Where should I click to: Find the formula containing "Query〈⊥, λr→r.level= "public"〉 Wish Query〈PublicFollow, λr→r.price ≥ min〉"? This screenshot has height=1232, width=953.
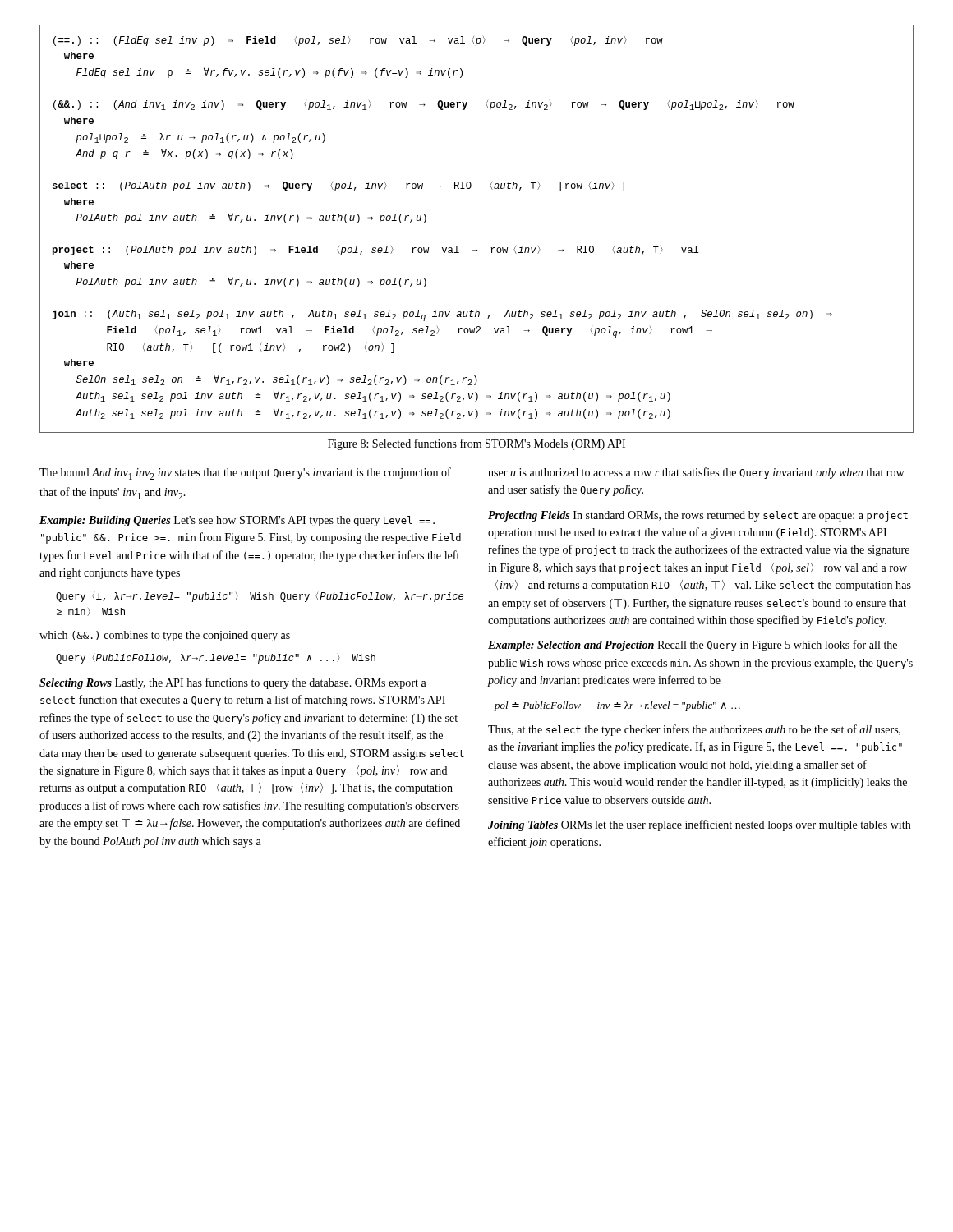tap(260, 605)
